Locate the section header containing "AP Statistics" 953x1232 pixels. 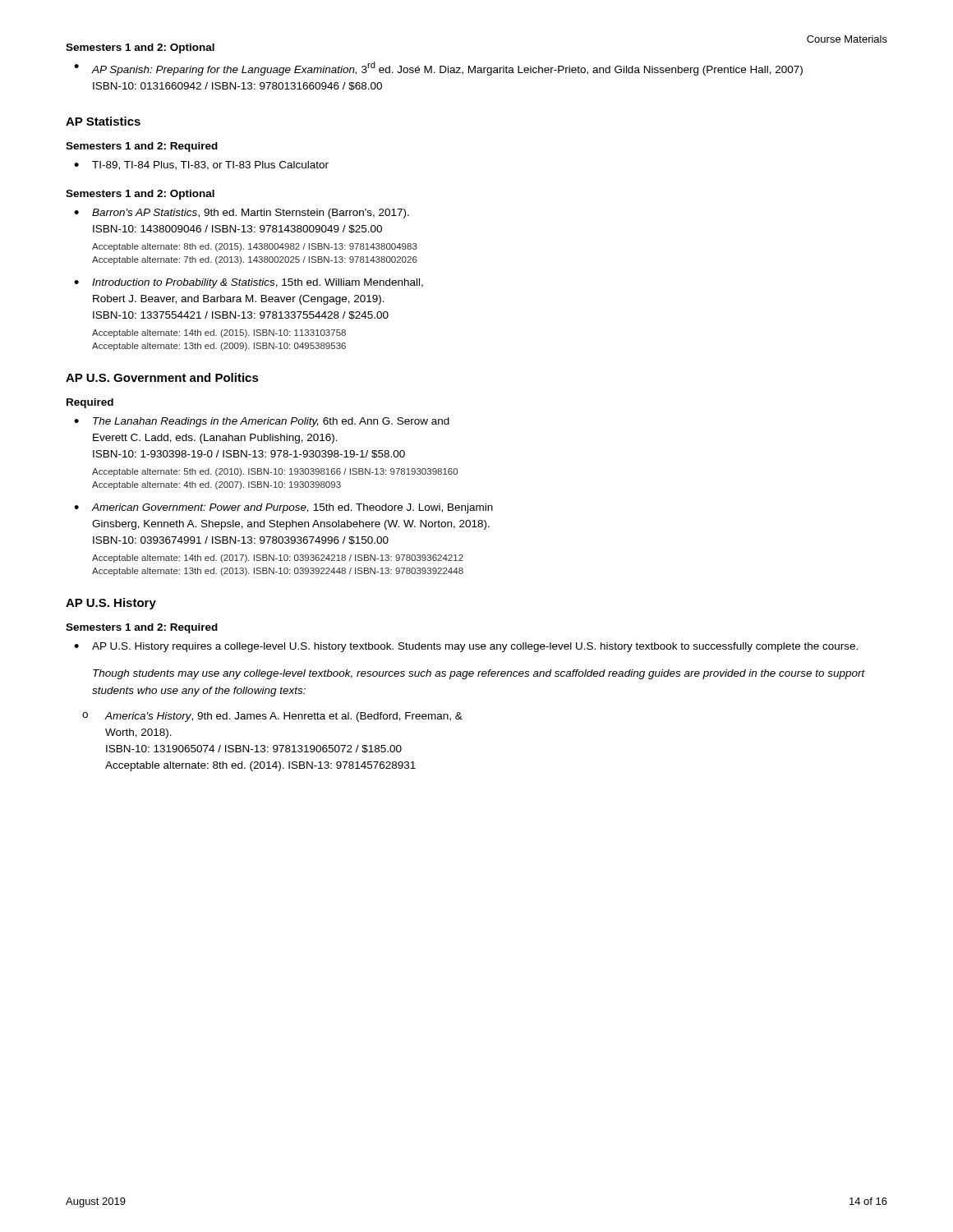click(103, 121)
